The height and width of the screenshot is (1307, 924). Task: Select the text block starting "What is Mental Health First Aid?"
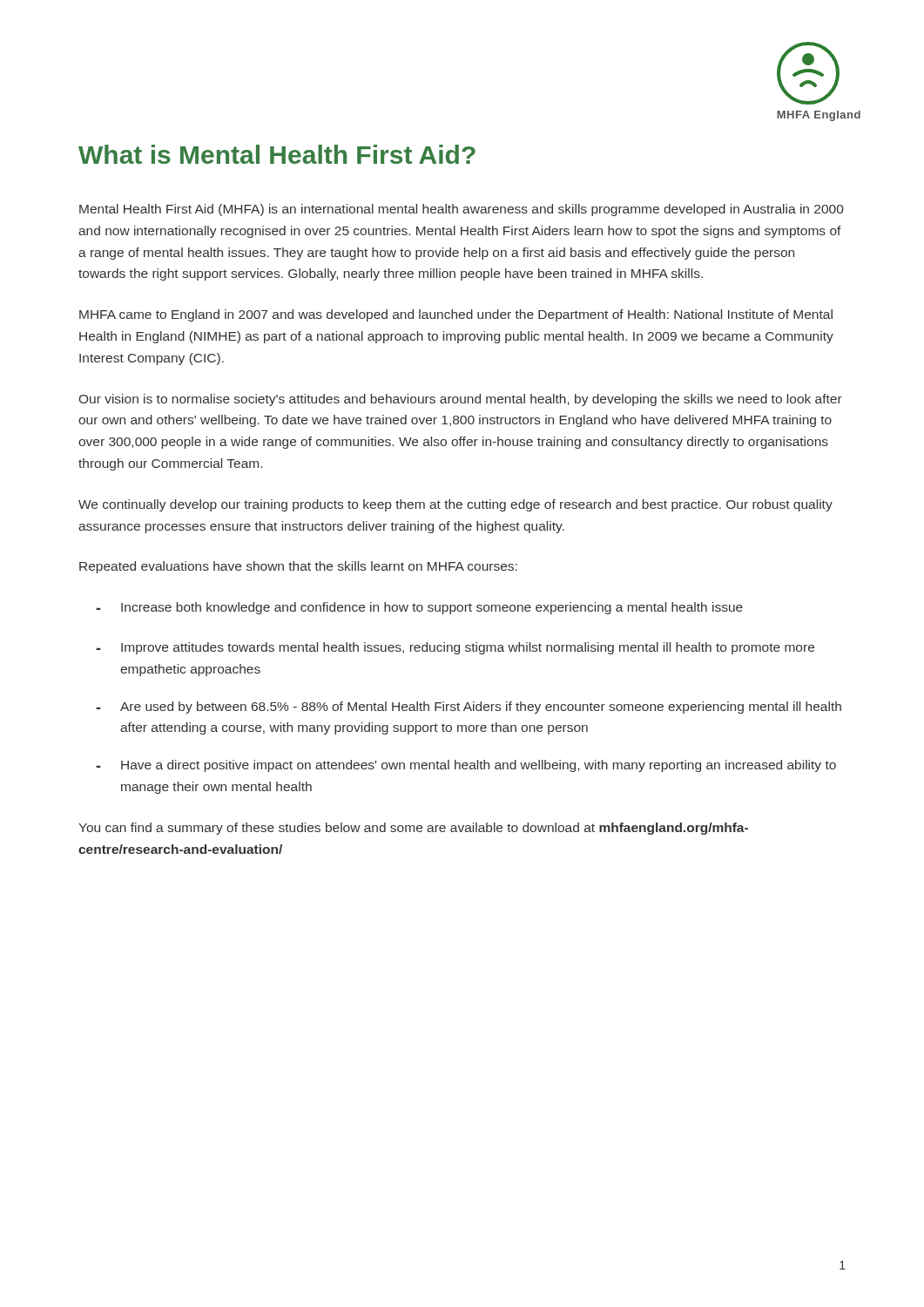click(462, 155)
